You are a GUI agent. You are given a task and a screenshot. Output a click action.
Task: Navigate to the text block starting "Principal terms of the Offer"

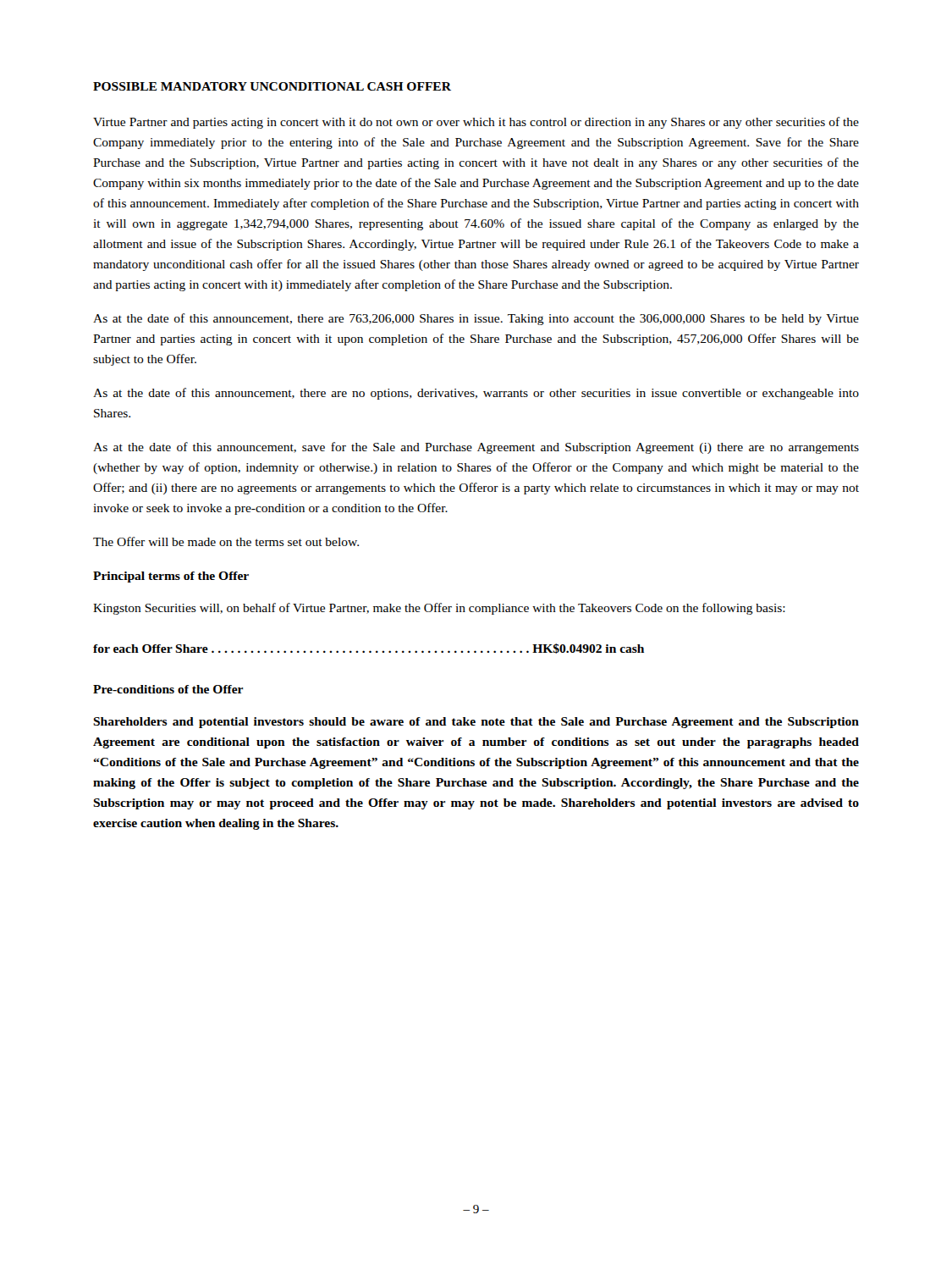171,576
